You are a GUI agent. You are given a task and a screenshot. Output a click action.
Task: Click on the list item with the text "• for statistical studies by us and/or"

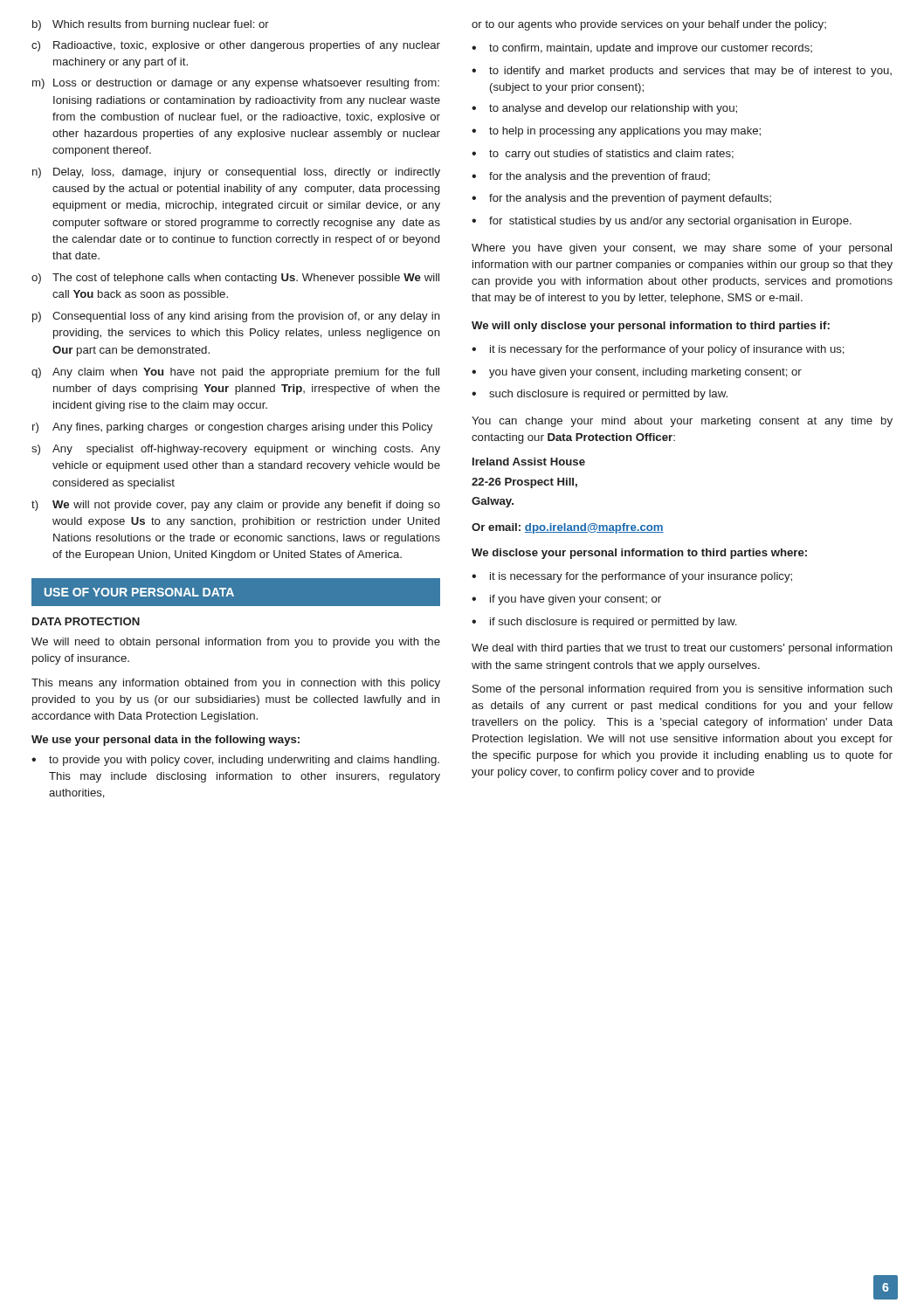662,221
